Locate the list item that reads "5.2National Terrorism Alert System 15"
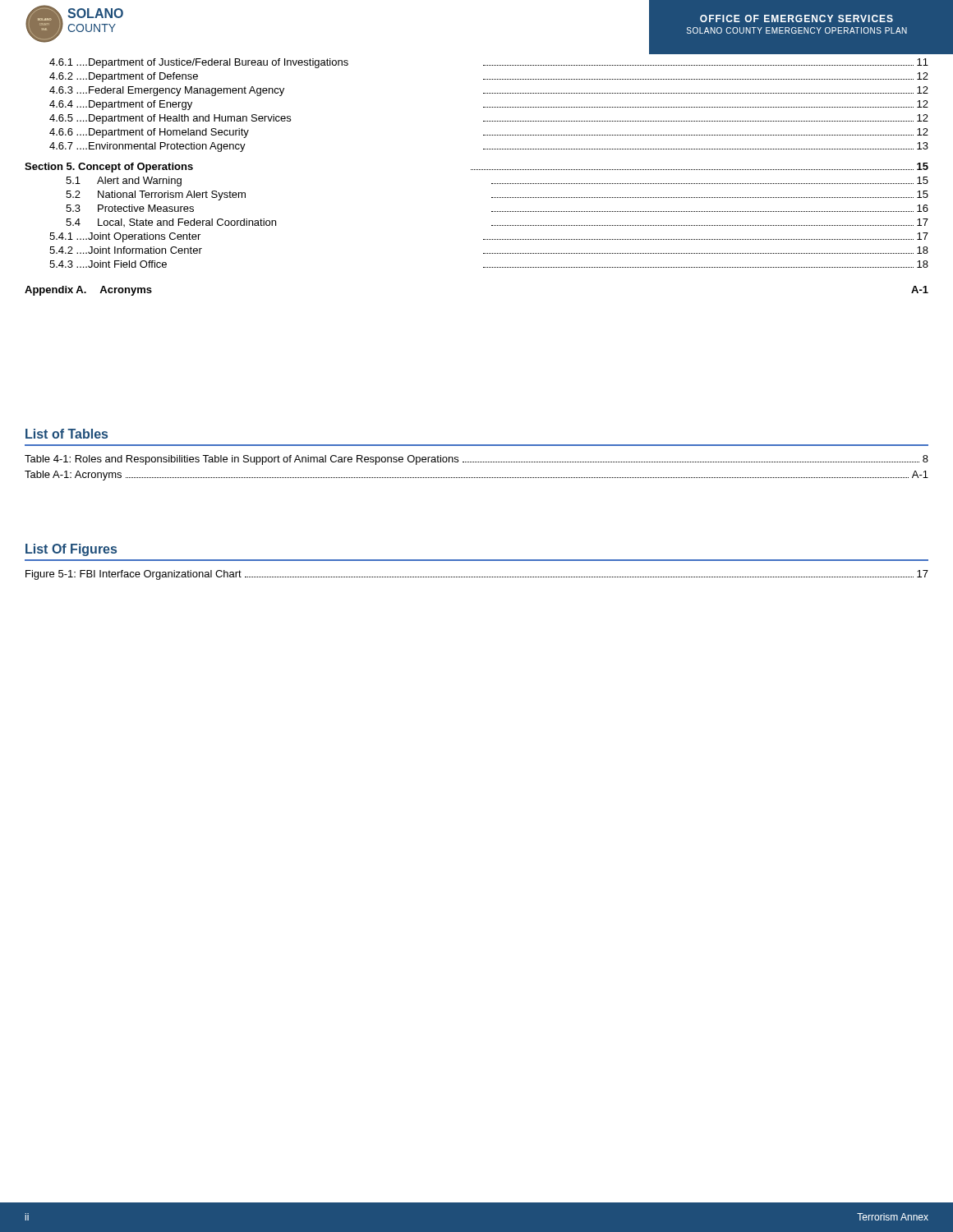953x1232 pixels. coord(497,194)
